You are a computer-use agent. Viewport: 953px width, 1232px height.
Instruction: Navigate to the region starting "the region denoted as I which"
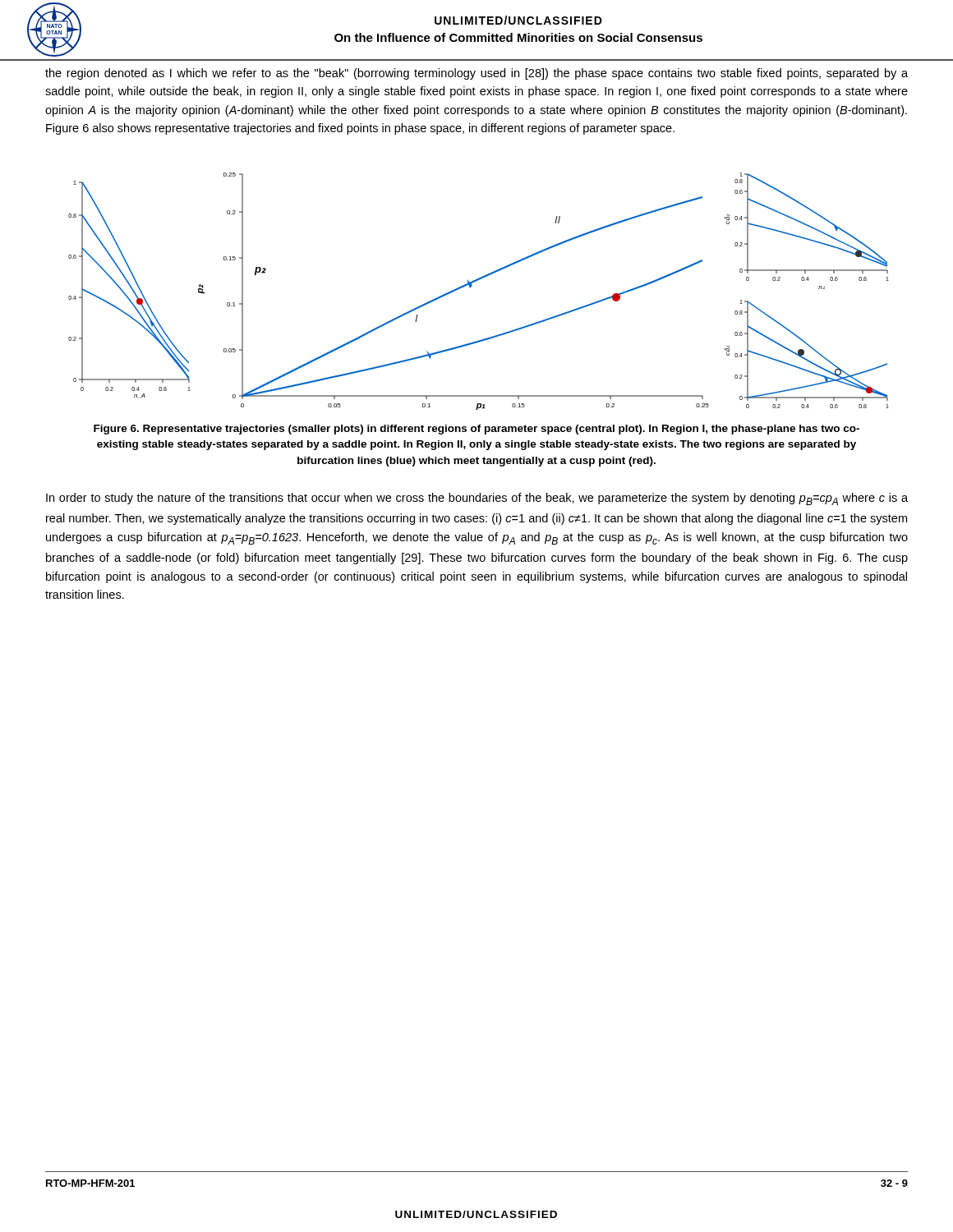tap(476, 101)
